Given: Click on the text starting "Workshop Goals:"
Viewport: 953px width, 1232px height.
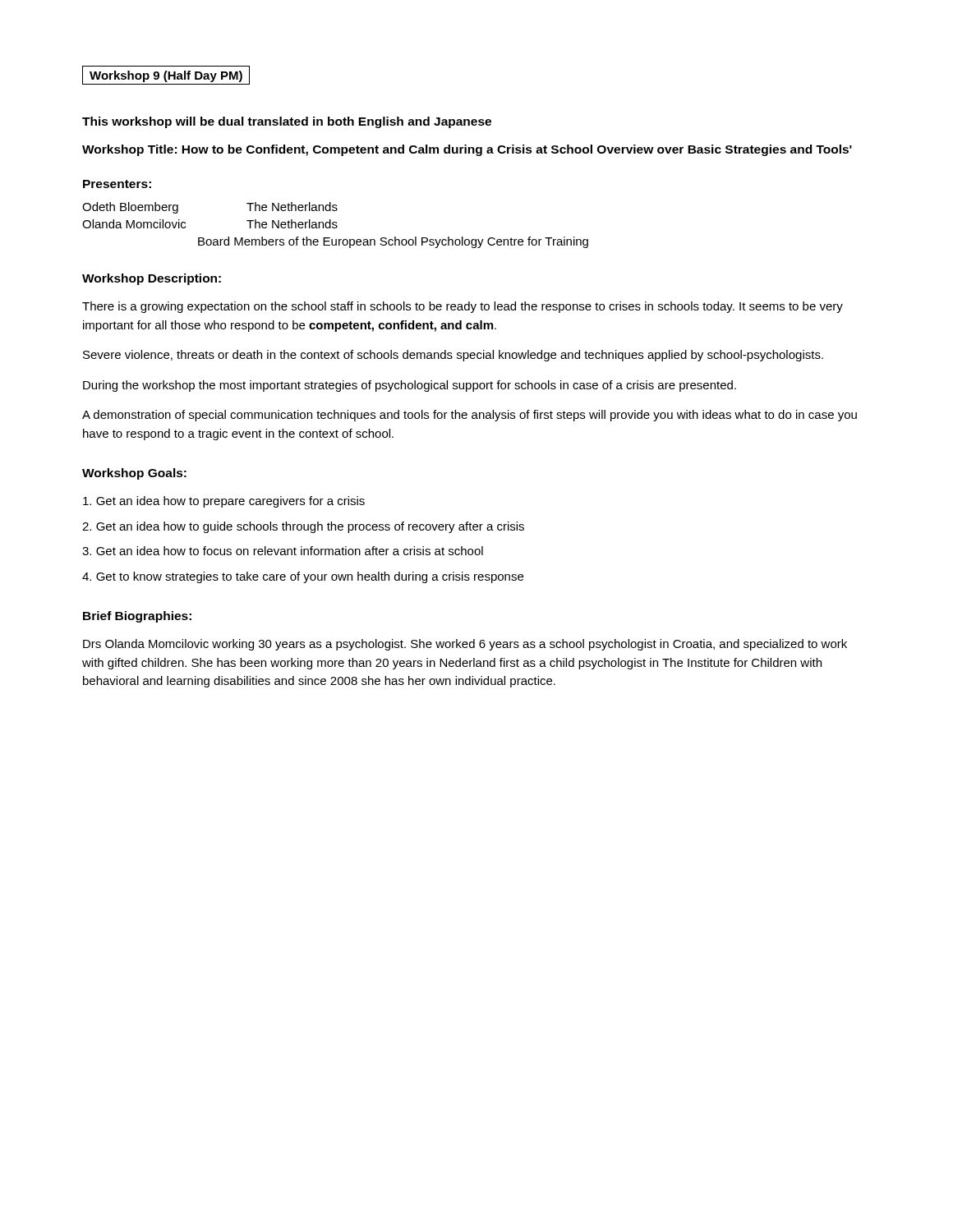Looking at the screenshot, I should click(x=135, y=473).
